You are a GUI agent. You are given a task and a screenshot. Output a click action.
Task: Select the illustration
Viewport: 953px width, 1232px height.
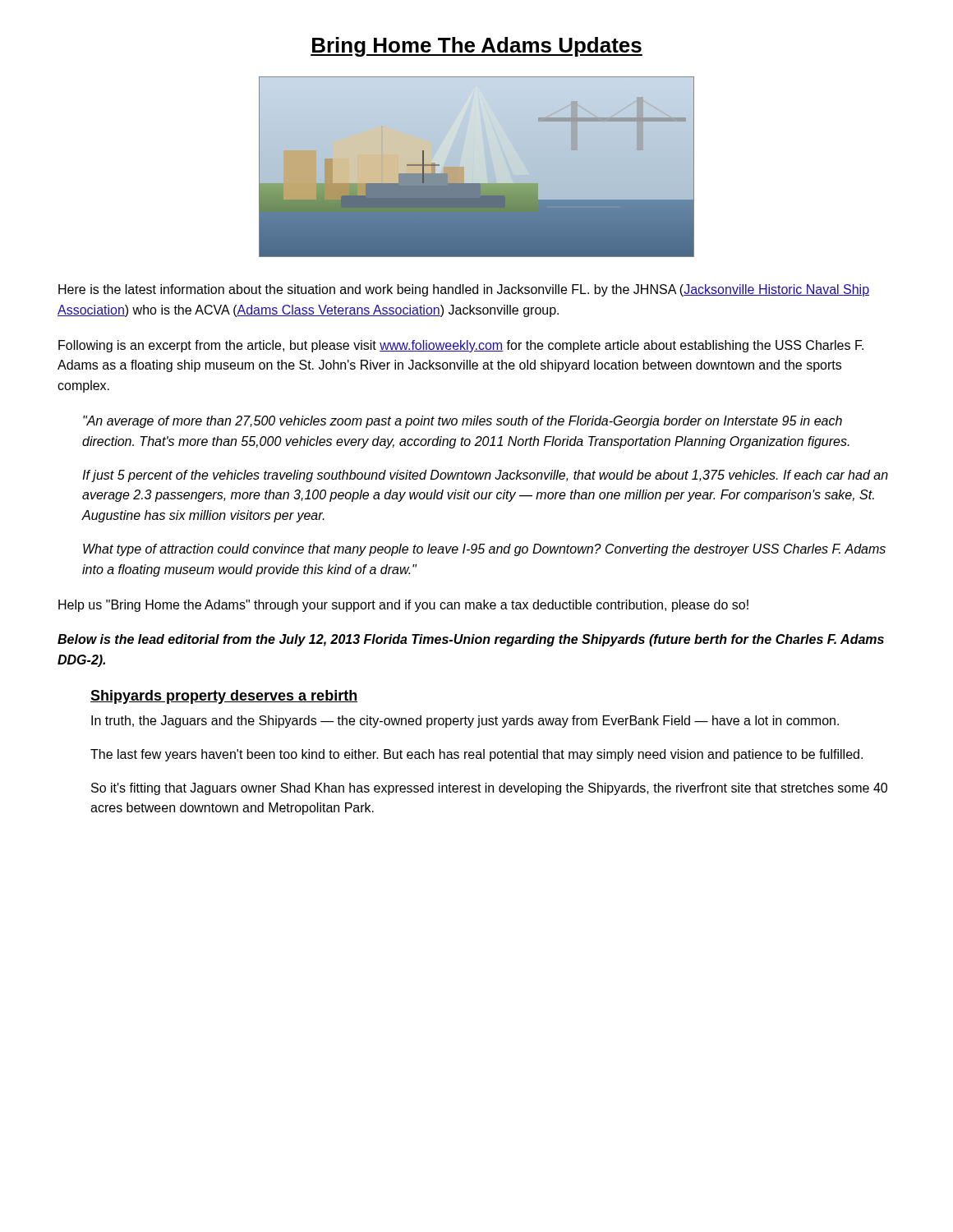pos(476,168)
